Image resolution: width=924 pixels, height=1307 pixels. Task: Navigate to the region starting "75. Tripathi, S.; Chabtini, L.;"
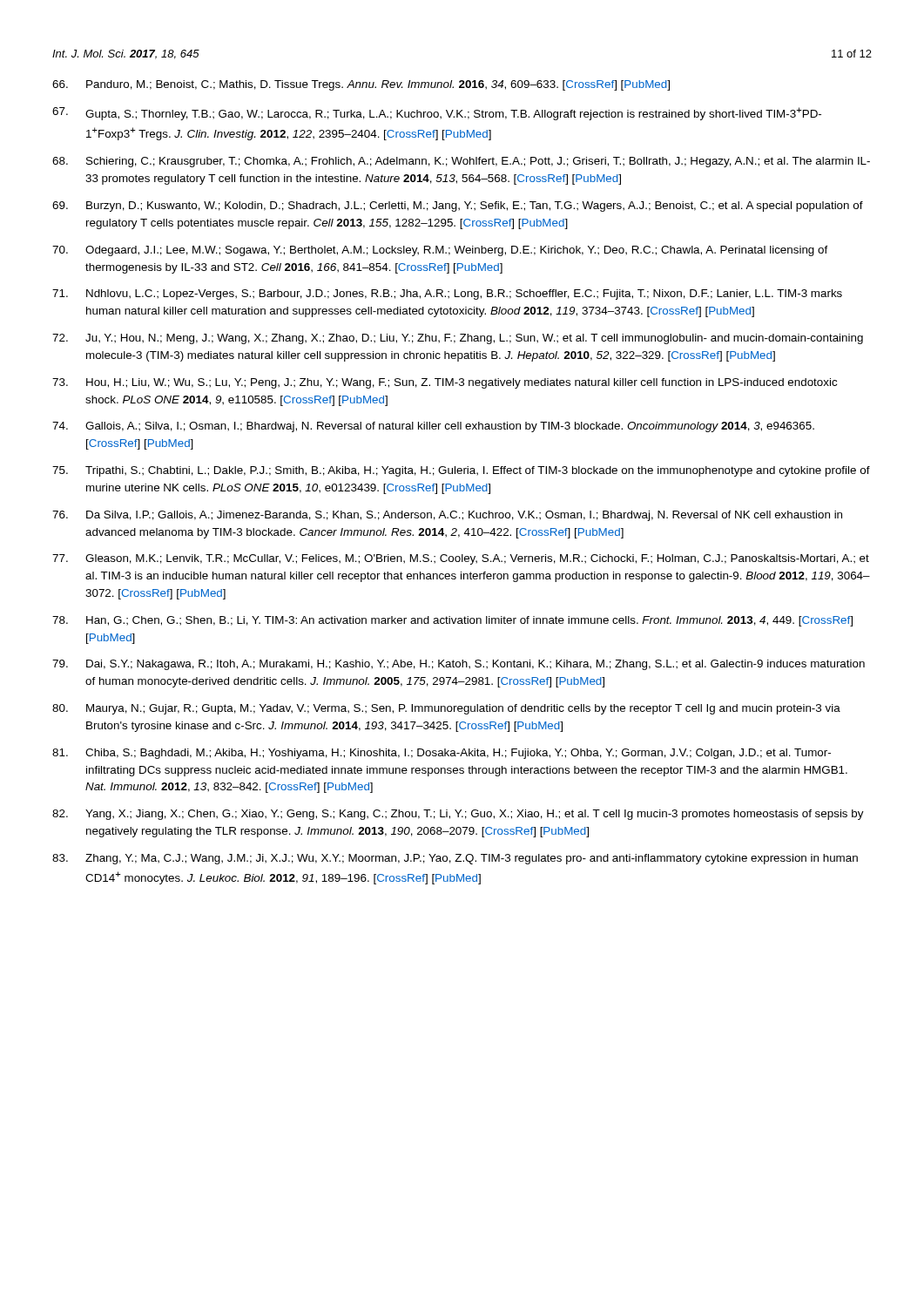(462, 479)
